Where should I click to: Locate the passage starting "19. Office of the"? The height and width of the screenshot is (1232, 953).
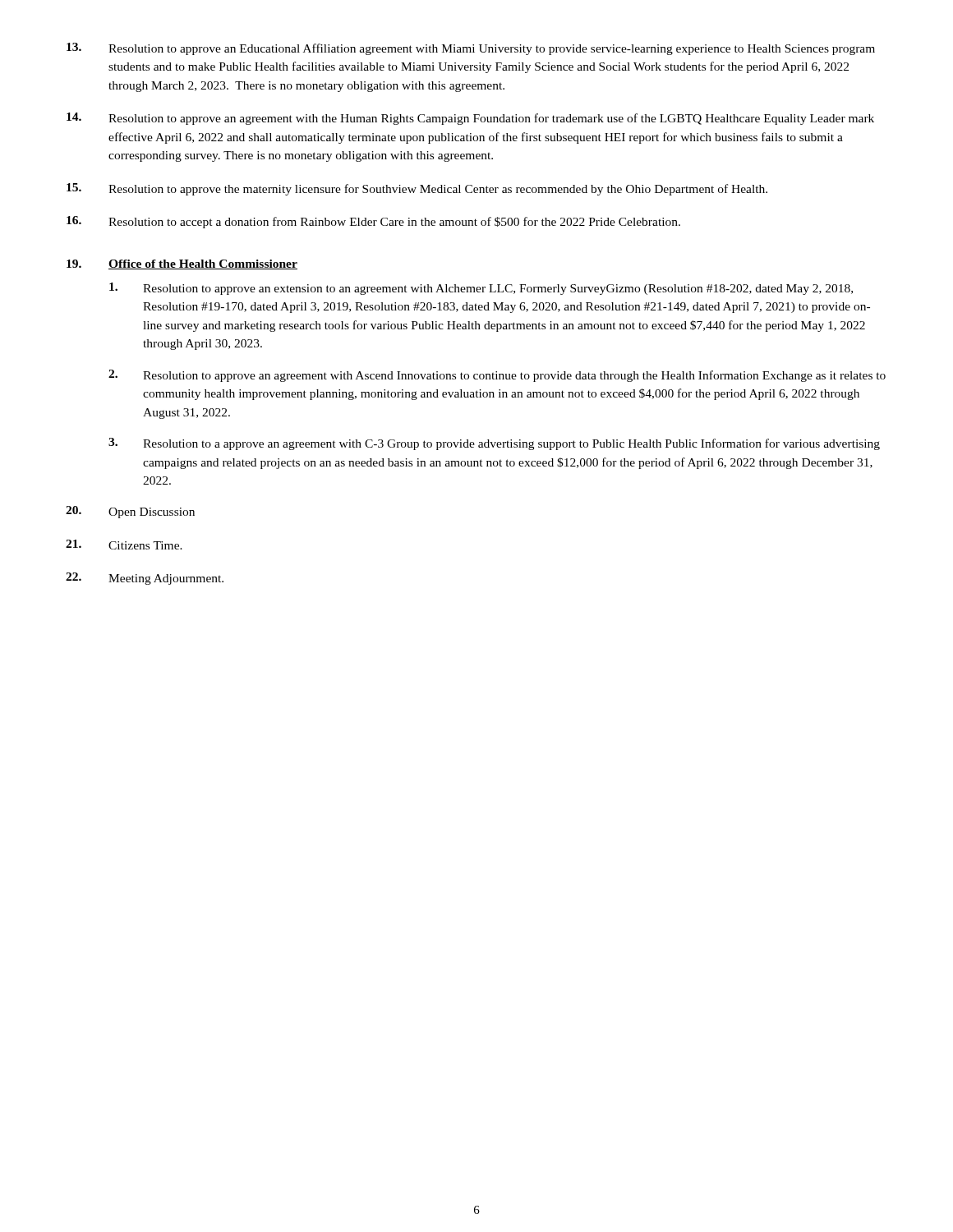pyautogui.click(x=182, y=264)
